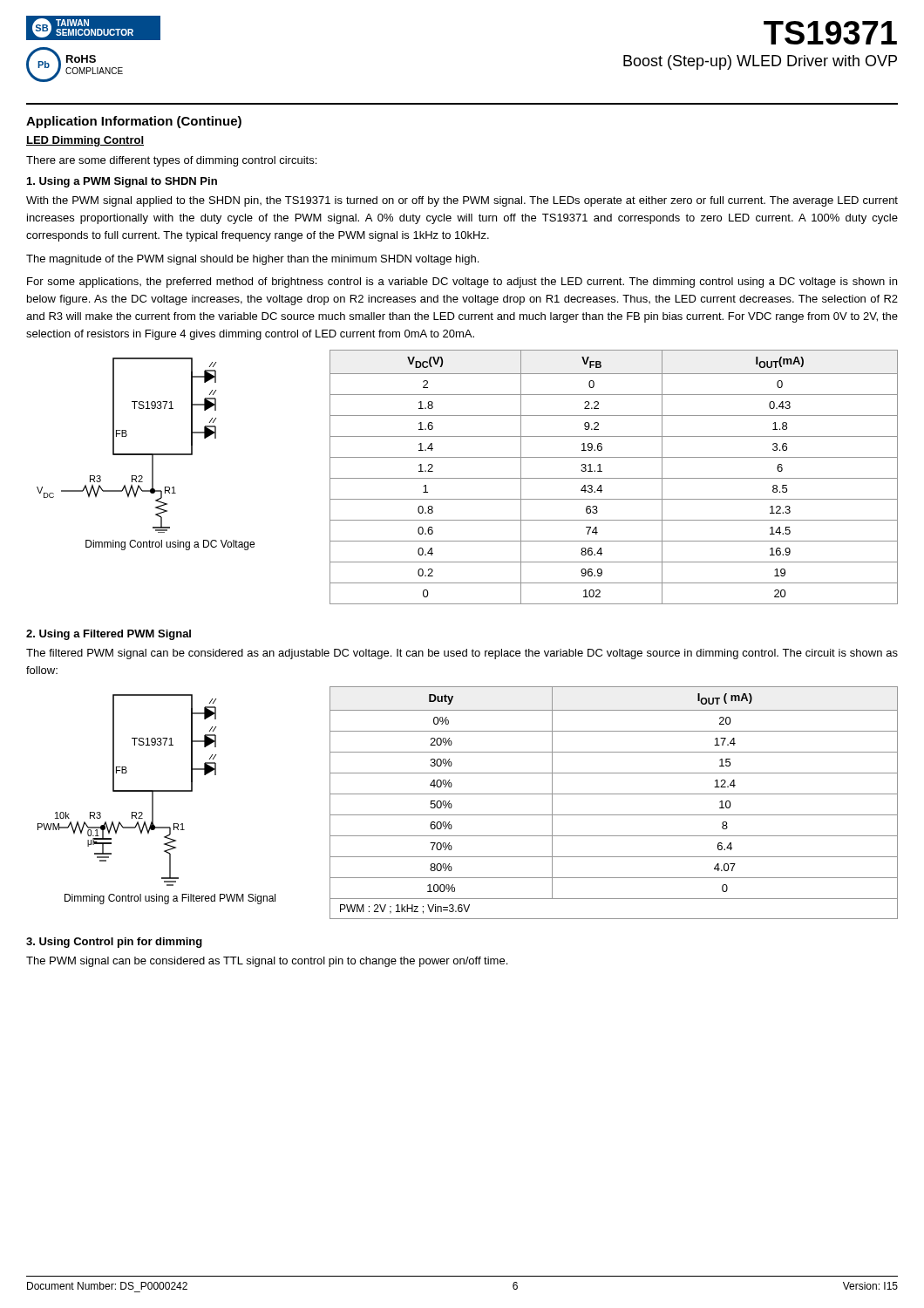The image size is (924, 1308).
Task: Point to the title beginning "TS19371 Boost (Step-up) WLED"
Action: click(x=760, y=43)
